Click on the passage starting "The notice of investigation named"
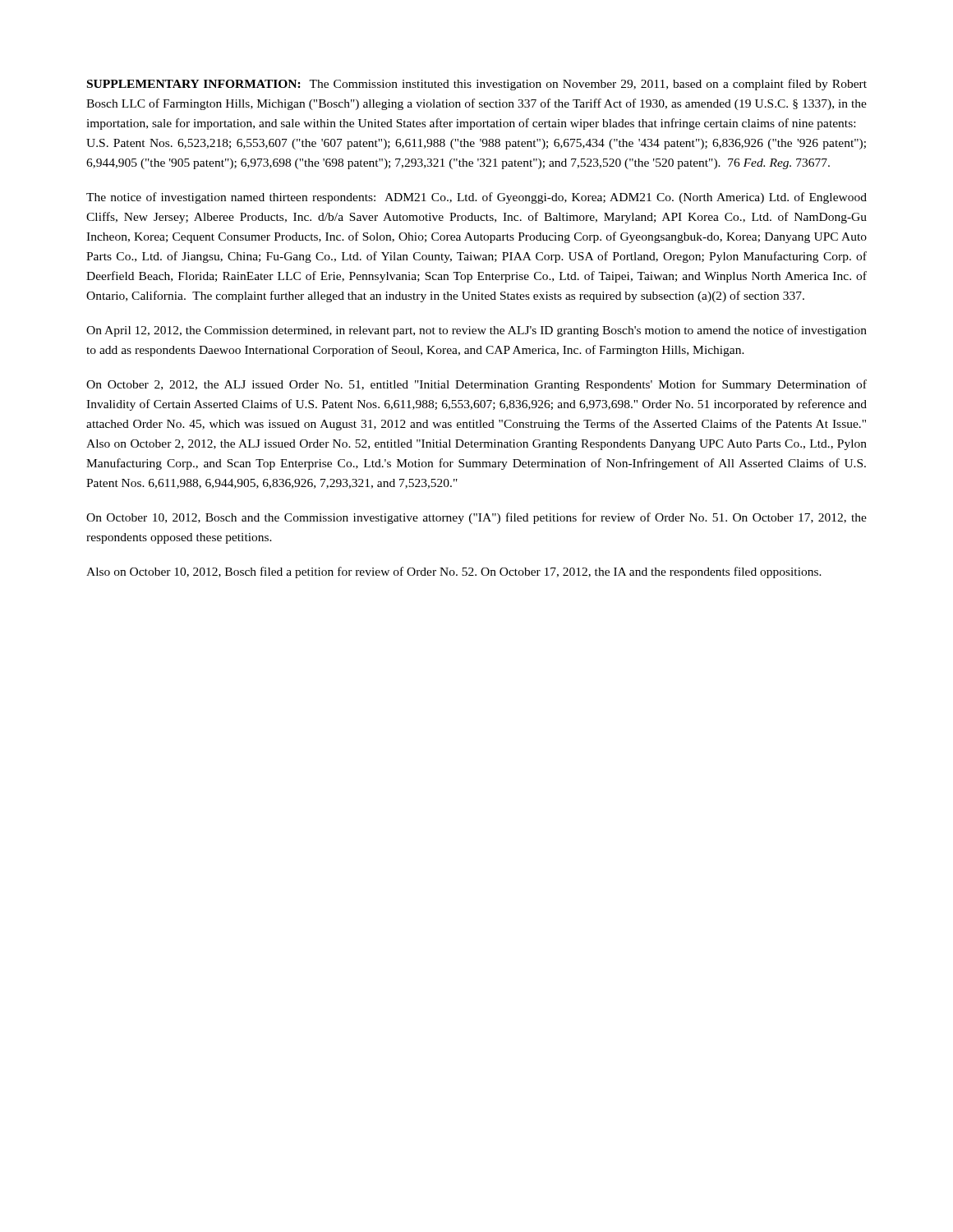953x1232 pixels. pyautogui.click(x=476, y=247)
